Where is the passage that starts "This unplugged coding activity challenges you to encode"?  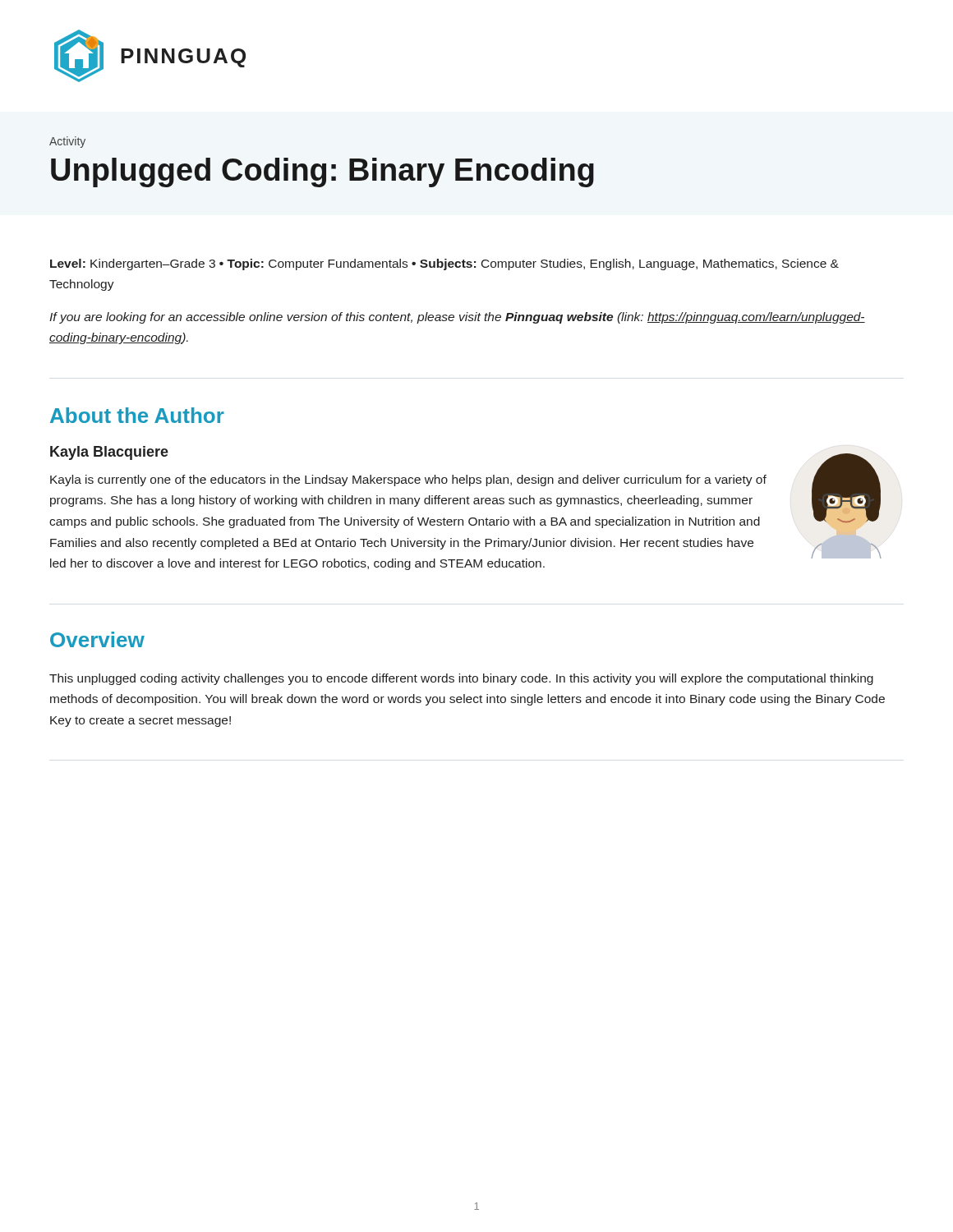coord(476,699)
